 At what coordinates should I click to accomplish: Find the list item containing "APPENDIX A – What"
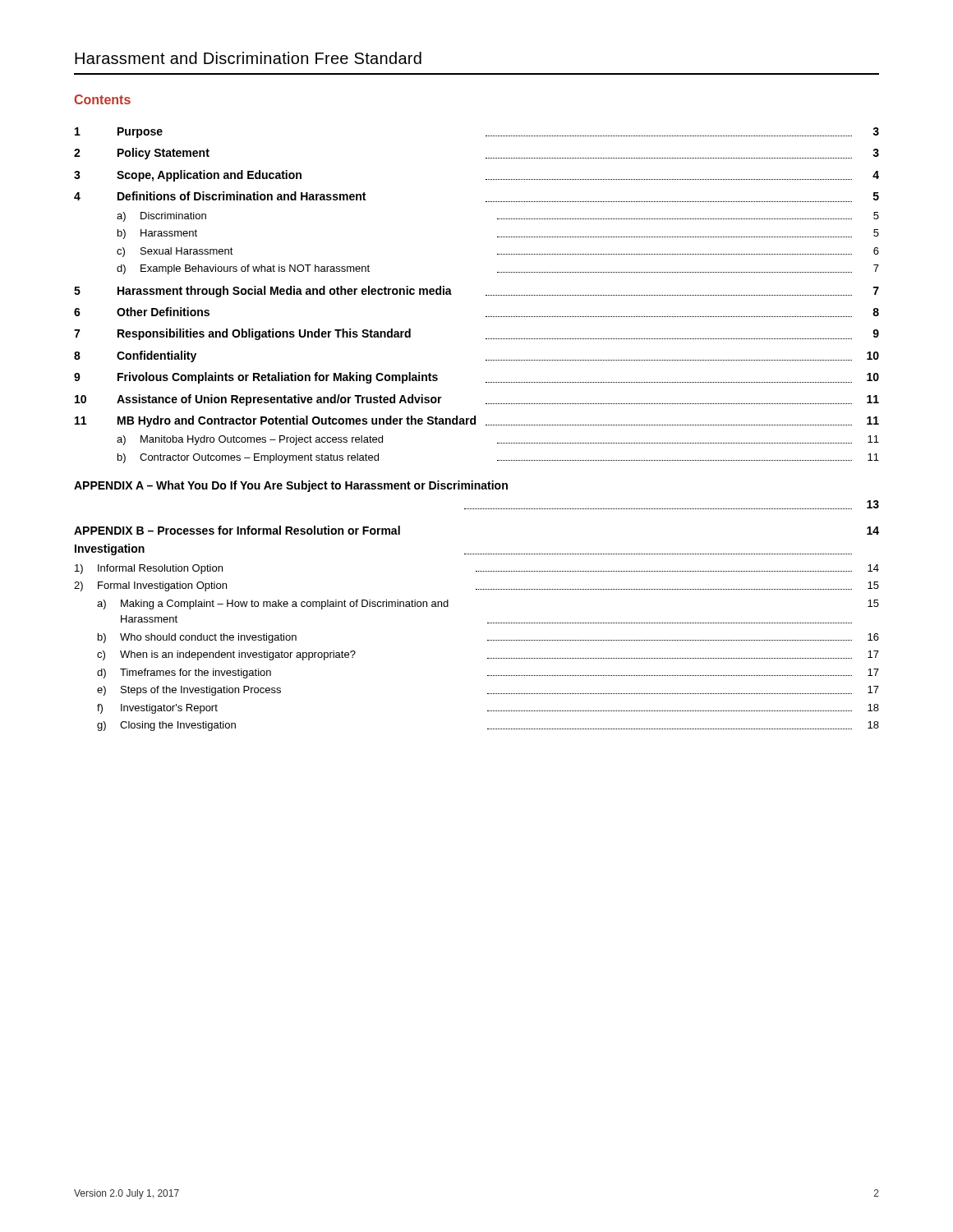pos(476,495)
